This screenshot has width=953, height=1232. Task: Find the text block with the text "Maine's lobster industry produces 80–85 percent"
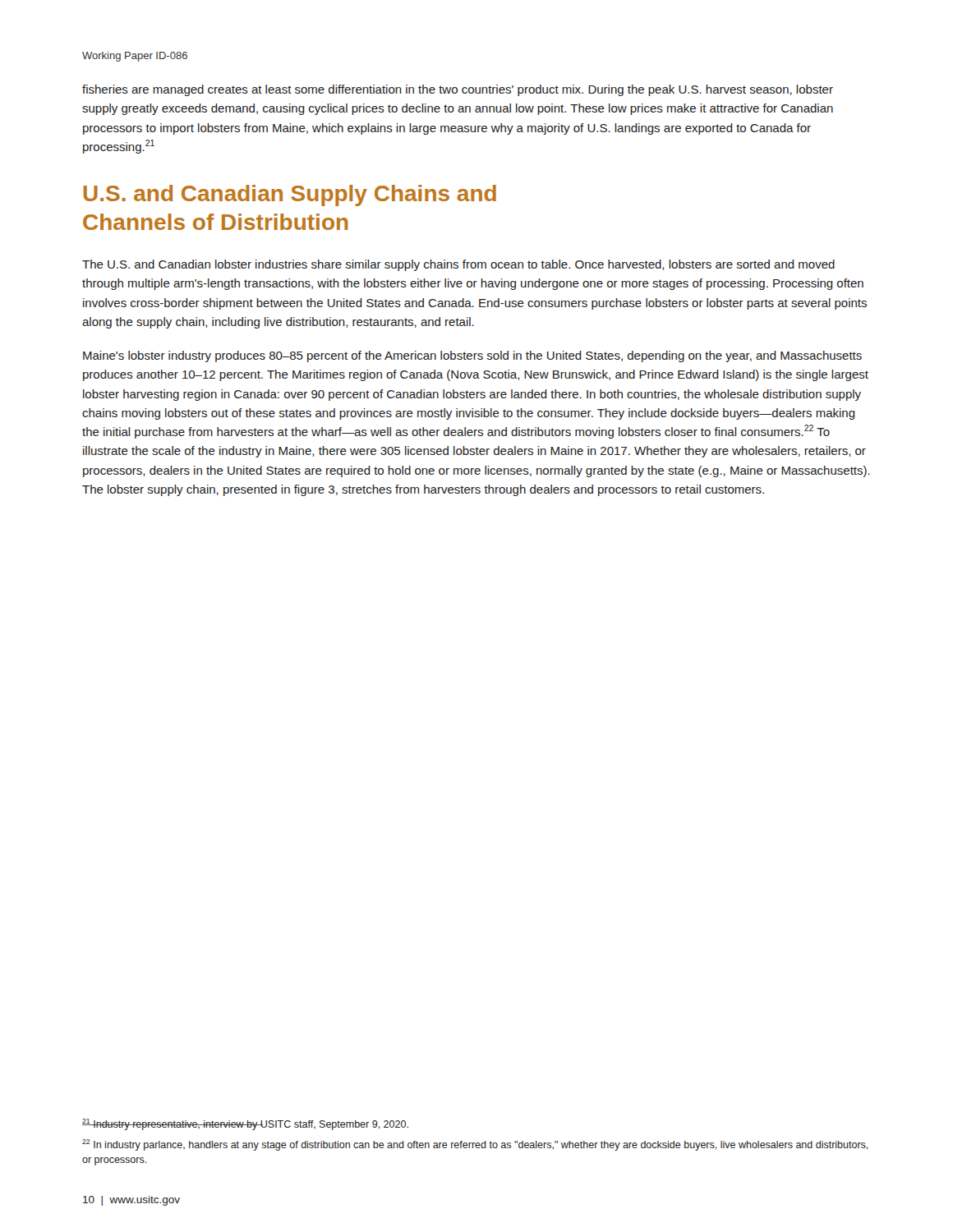click(x=476, y=422)
